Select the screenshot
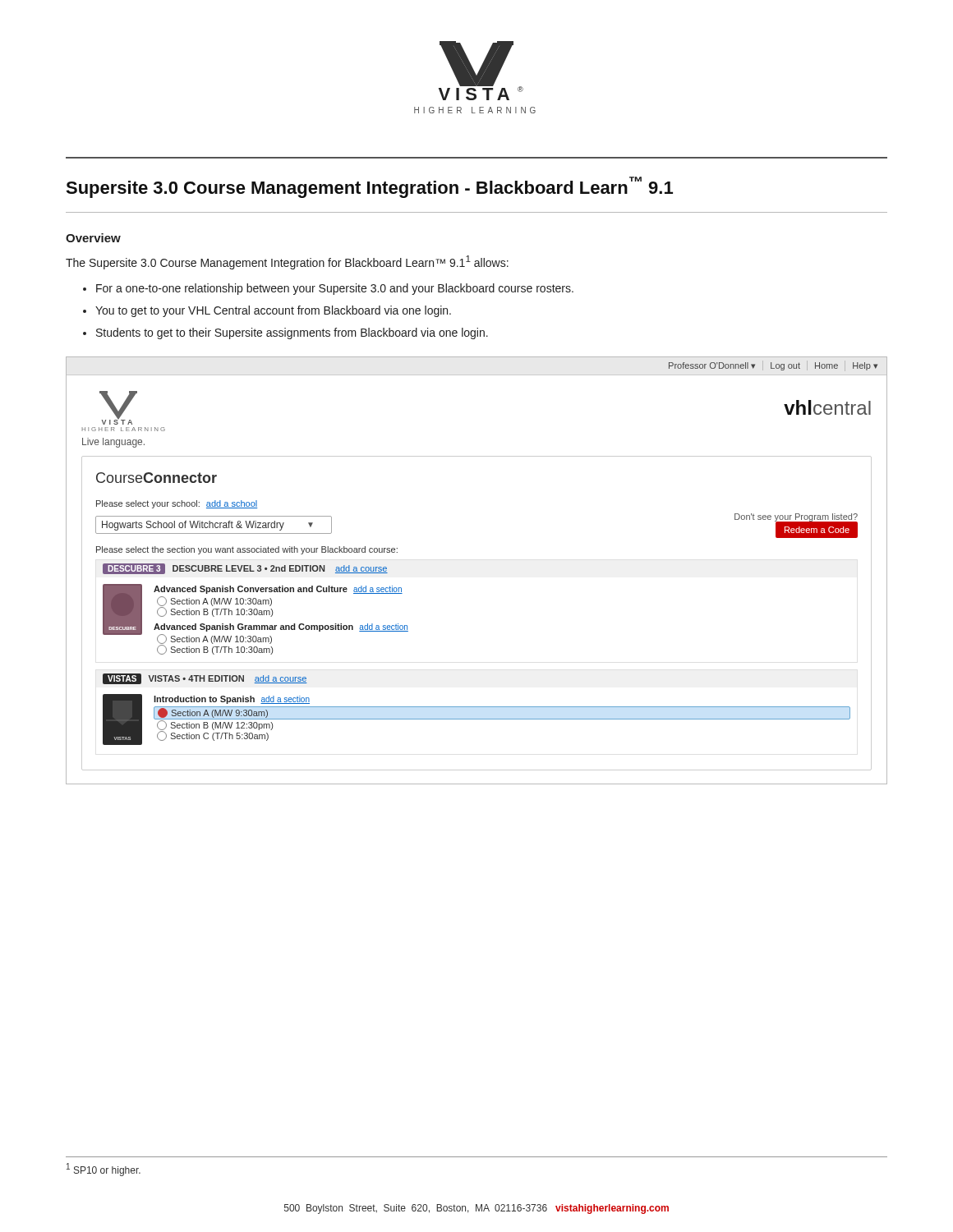The height and width of the screenshot is (1232, 953). click(x=476, y=570)
